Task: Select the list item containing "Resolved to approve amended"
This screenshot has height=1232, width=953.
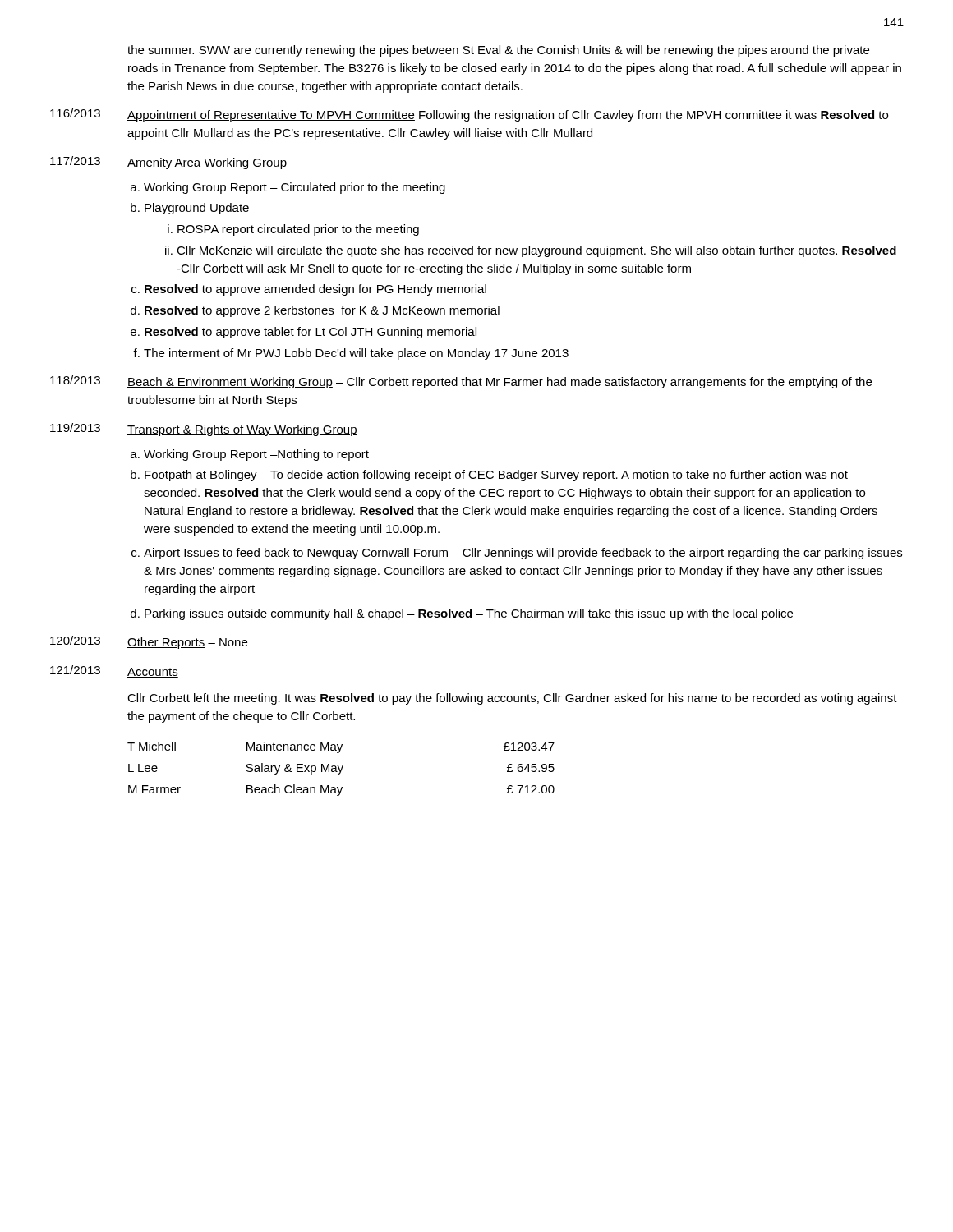Action: click(x=315, y=289)
